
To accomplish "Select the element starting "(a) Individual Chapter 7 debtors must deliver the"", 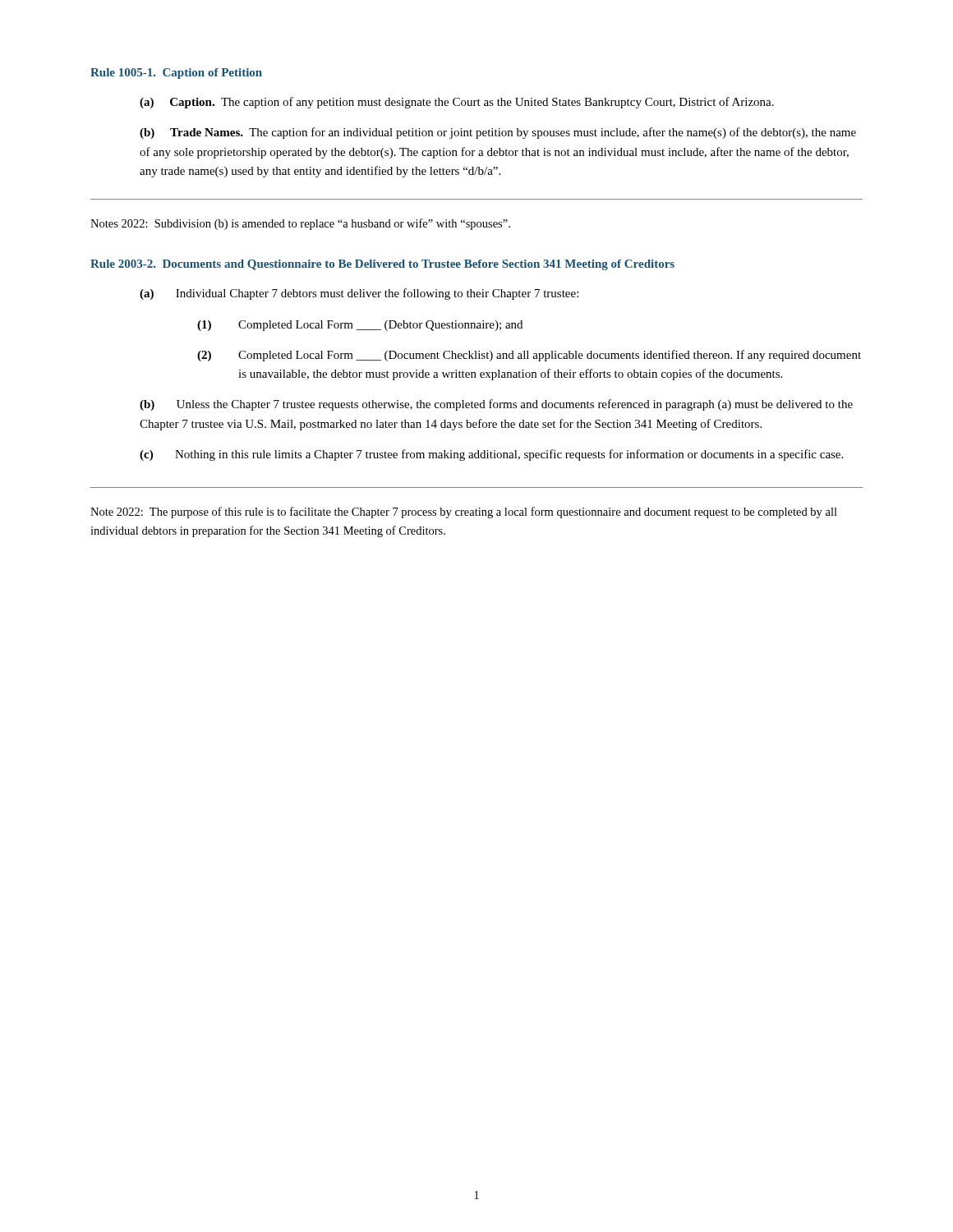I will (x=360, y=294).
